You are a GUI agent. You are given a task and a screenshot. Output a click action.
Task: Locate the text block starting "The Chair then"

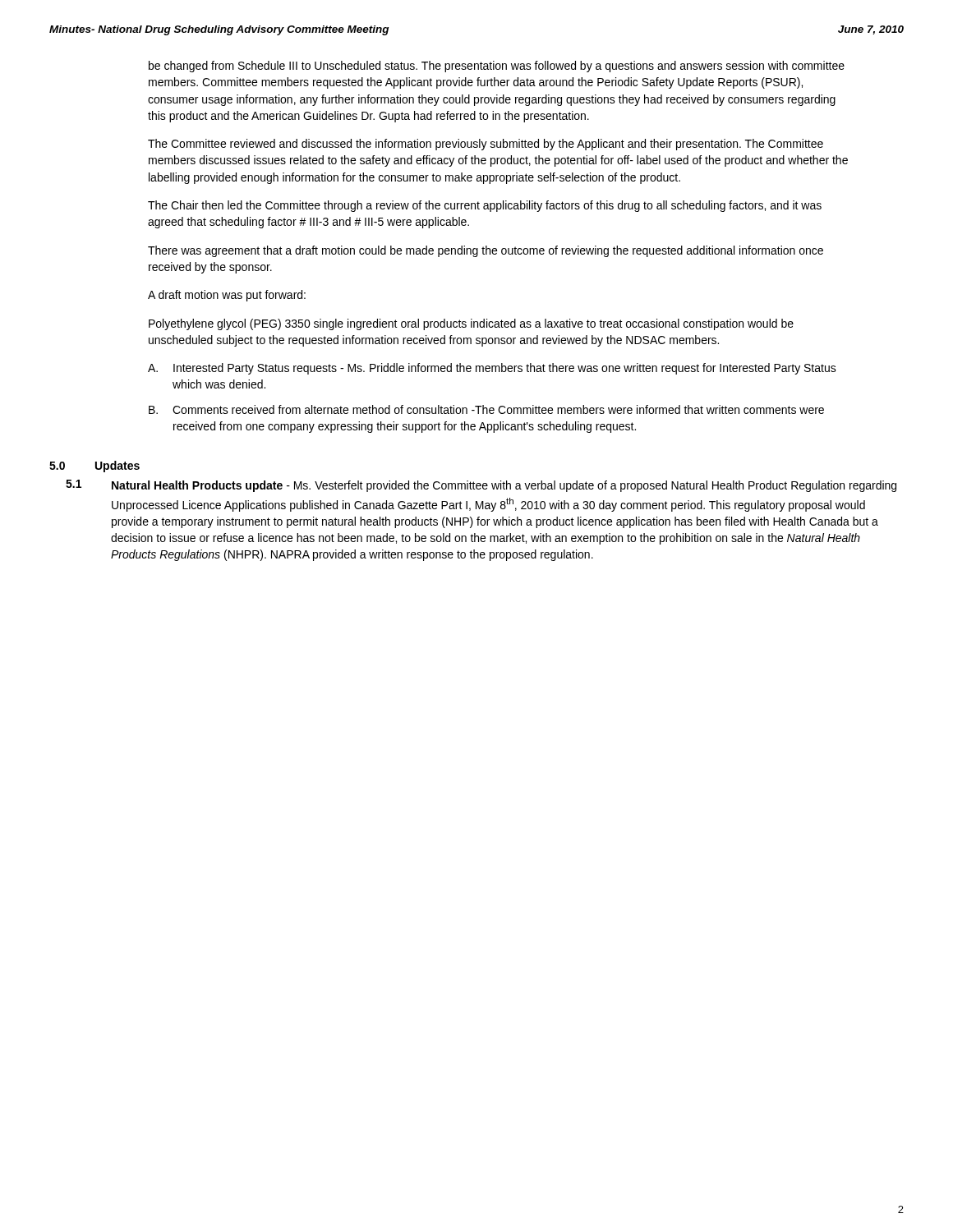pyautogui.click(x=485, y=214)
